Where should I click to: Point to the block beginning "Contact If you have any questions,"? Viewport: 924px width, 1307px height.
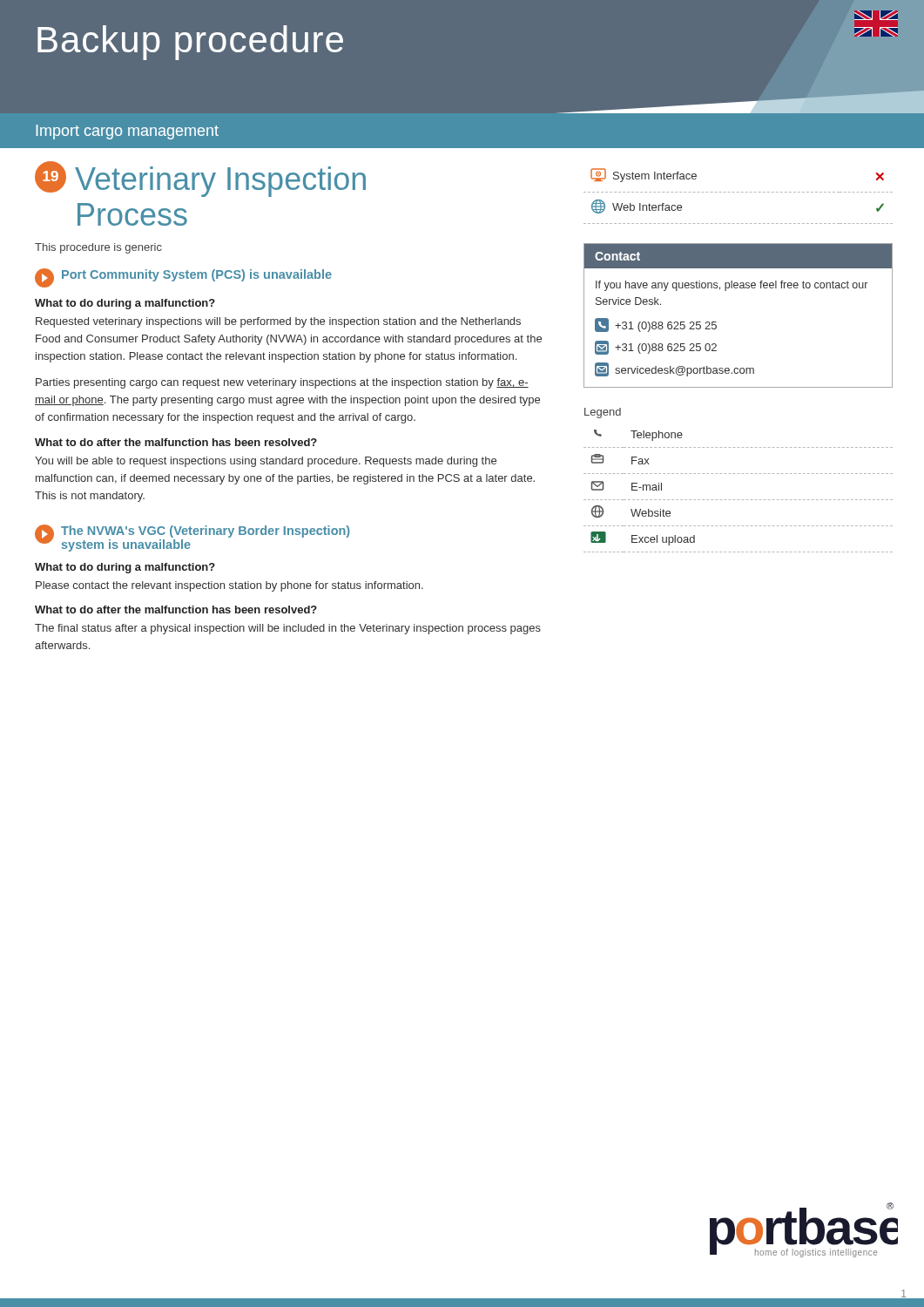(x=738, y=315)
